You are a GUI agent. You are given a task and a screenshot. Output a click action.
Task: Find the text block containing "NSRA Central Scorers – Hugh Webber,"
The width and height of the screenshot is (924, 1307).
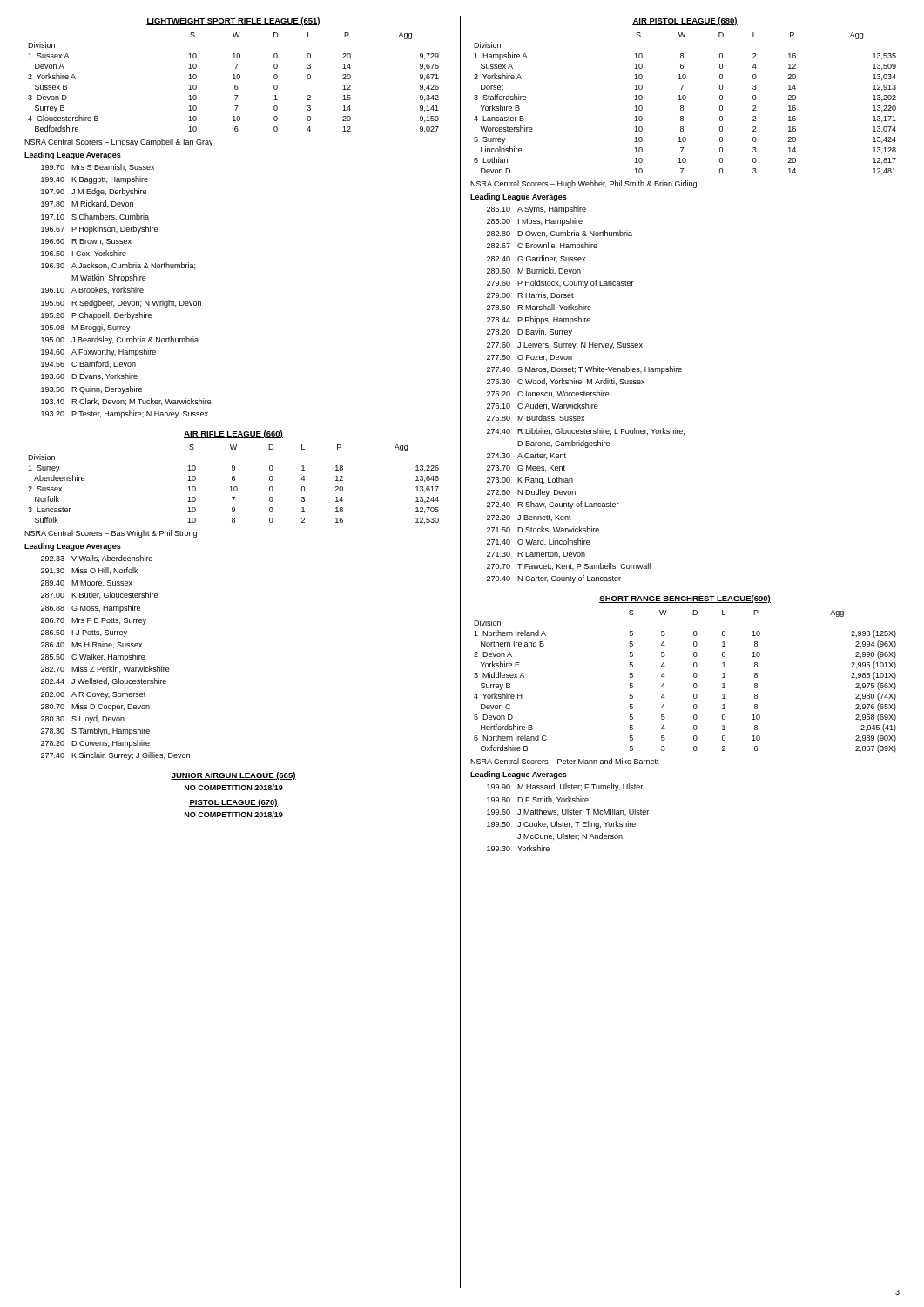point(584,184)
